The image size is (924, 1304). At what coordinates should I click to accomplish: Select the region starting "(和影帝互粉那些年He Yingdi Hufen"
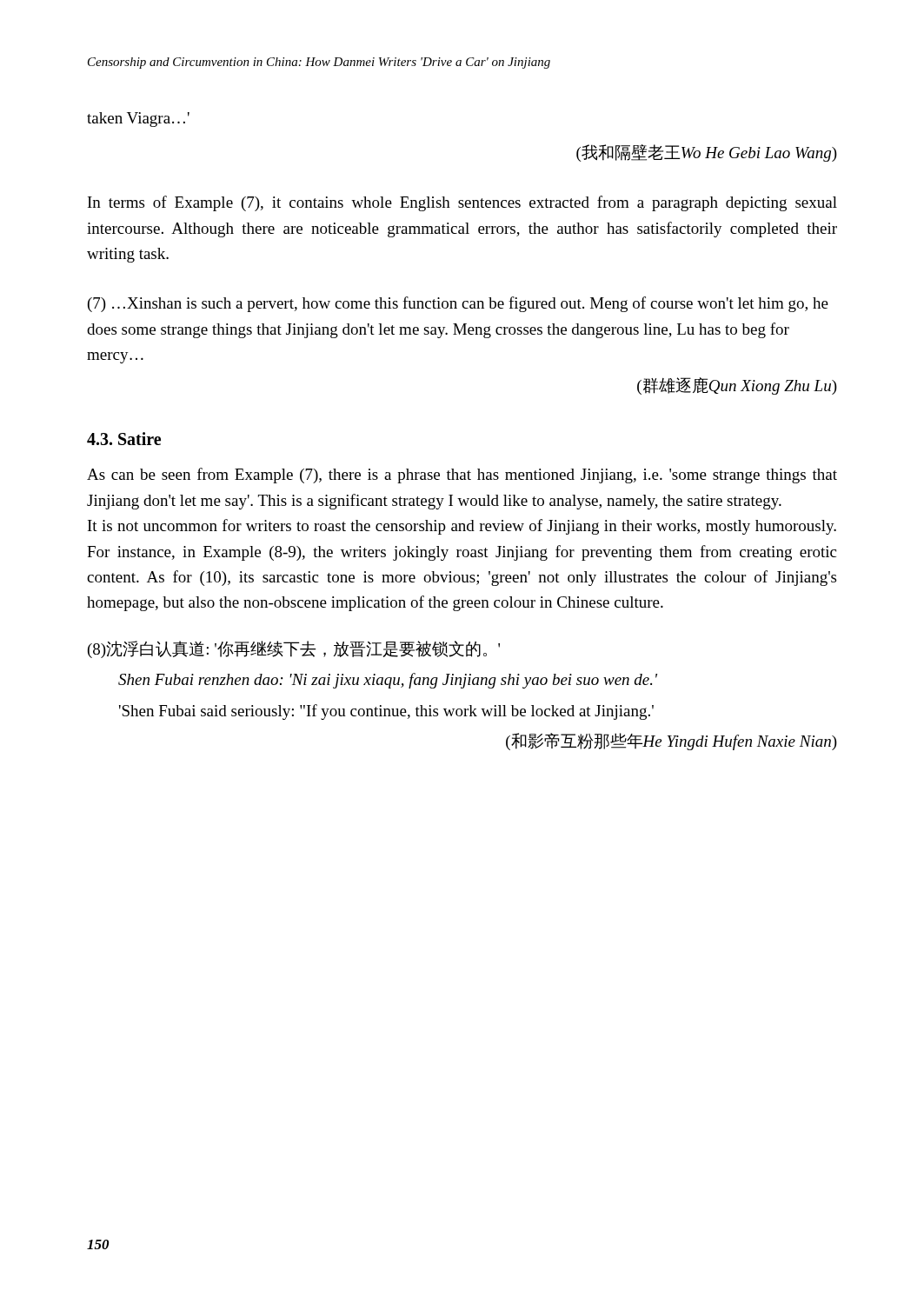tap(671, 741)
